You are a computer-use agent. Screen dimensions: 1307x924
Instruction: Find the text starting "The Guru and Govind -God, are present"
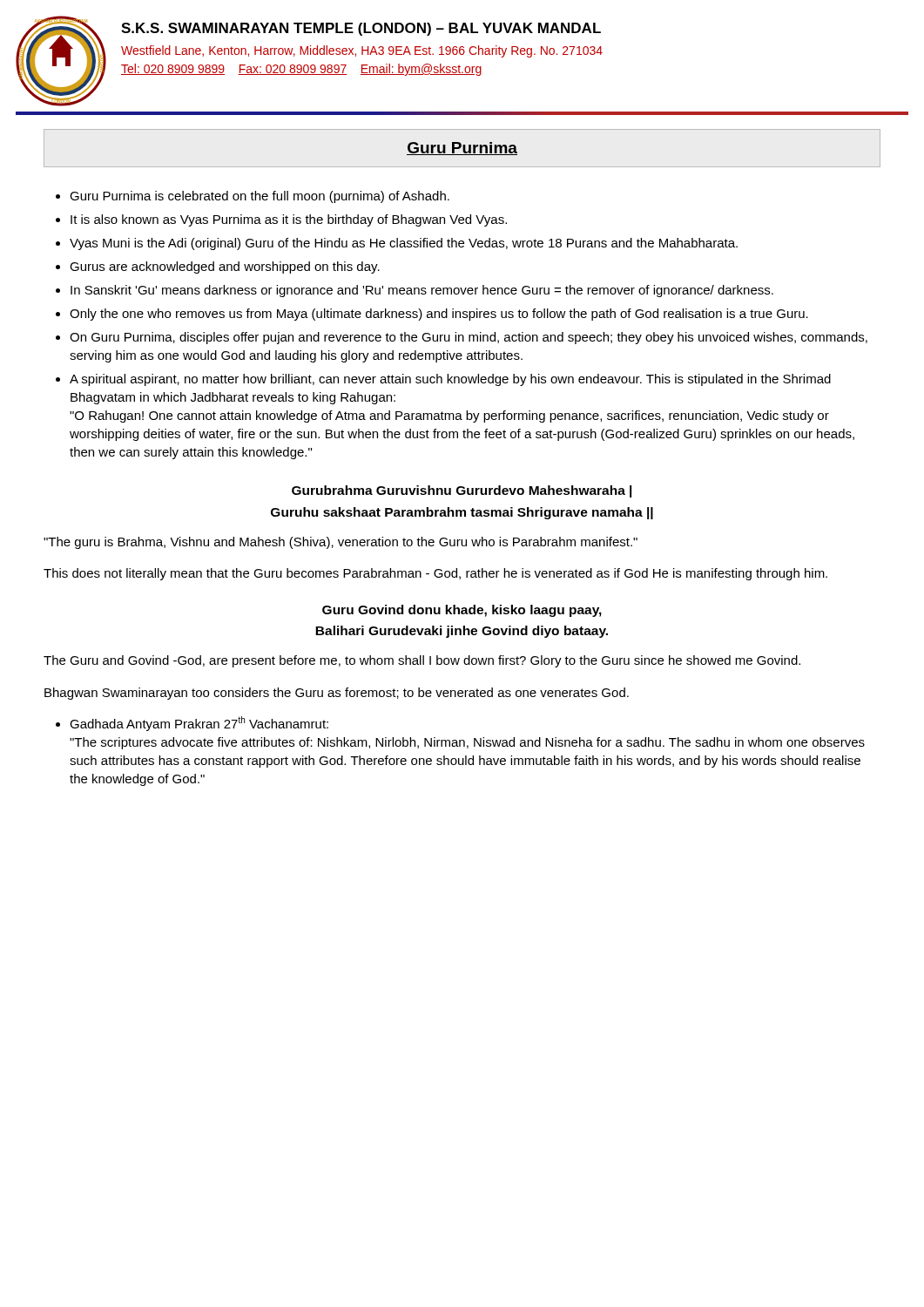click(423, 660)
